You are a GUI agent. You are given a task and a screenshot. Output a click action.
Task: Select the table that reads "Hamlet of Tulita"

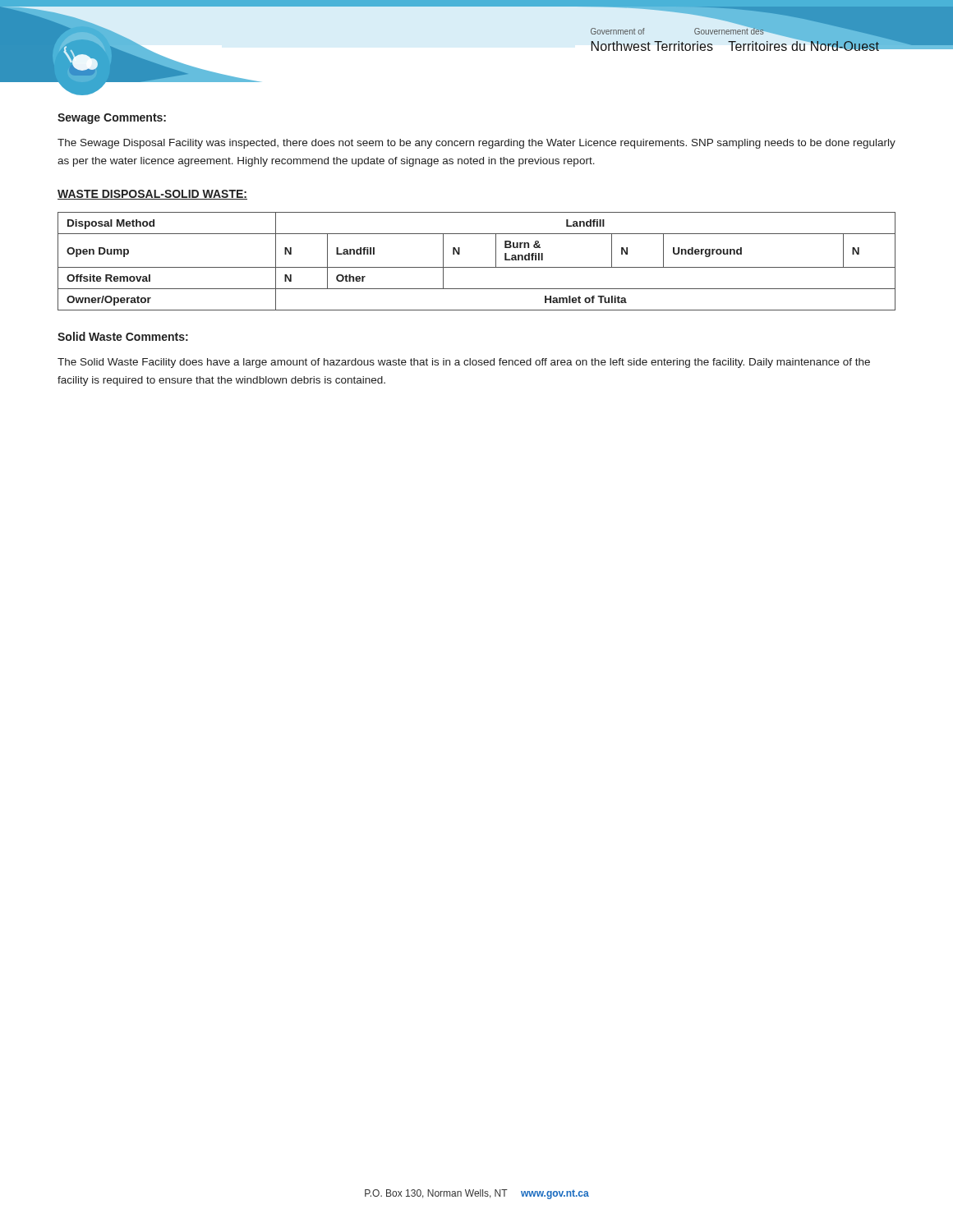[476, 261]
